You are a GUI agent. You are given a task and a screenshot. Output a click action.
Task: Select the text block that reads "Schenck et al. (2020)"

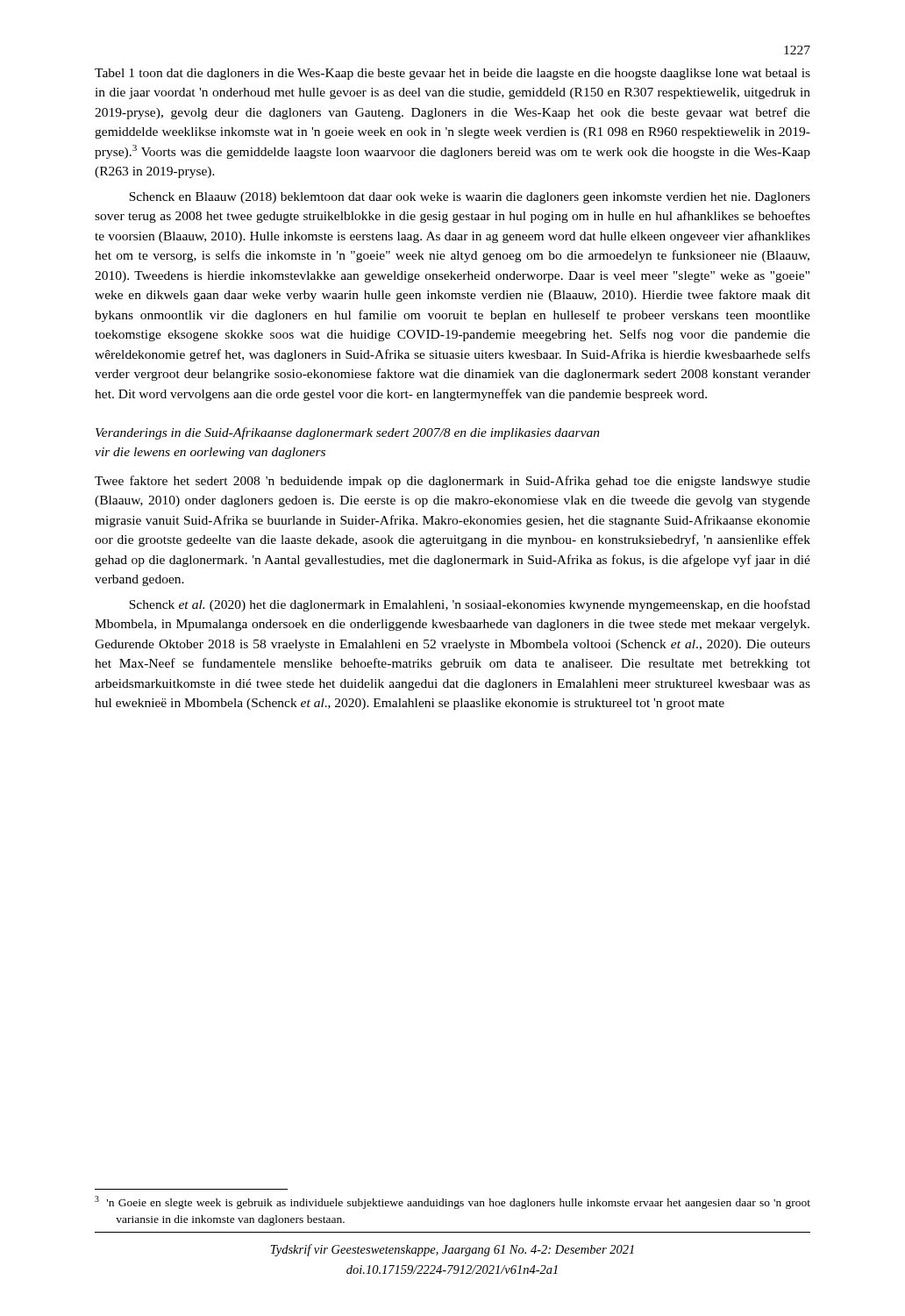(x=452, y=654)
